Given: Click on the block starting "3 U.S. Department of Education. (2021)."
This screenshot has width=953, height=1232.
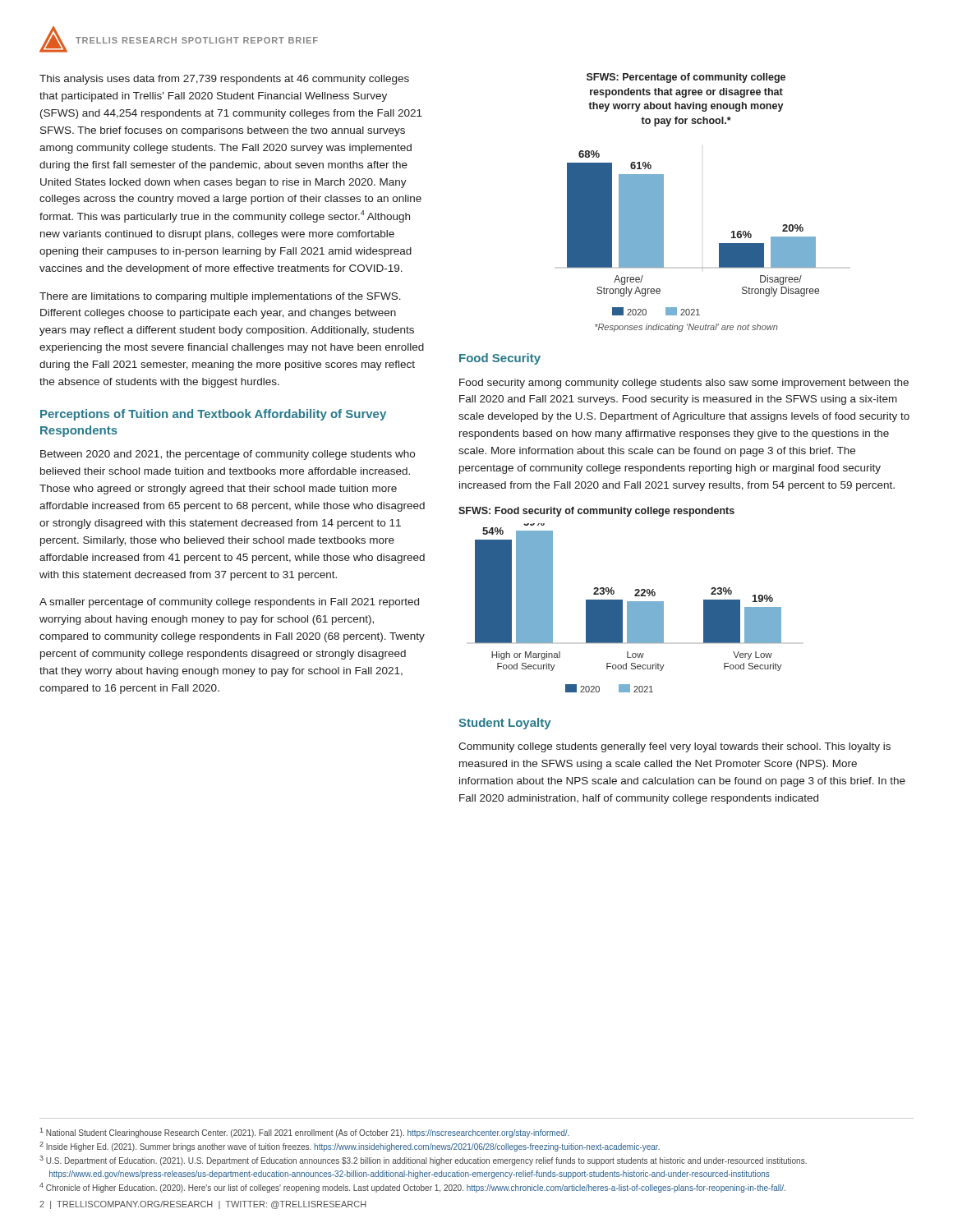Looking at the screenshot, I should pos(423,1166).
